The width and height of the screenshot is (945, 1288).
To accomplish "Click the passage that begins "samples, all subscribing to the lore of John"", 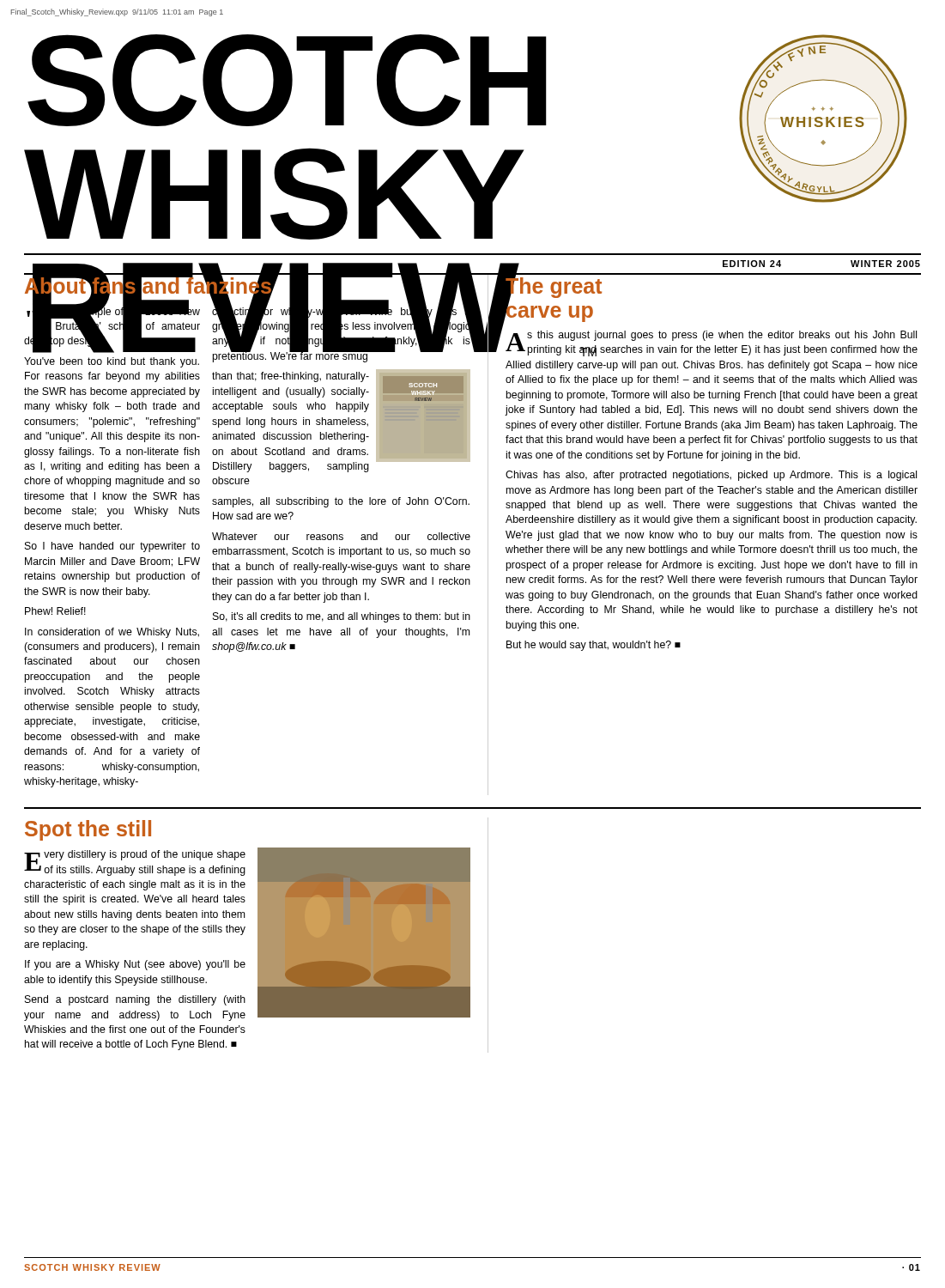I will (x=341, y=509).
